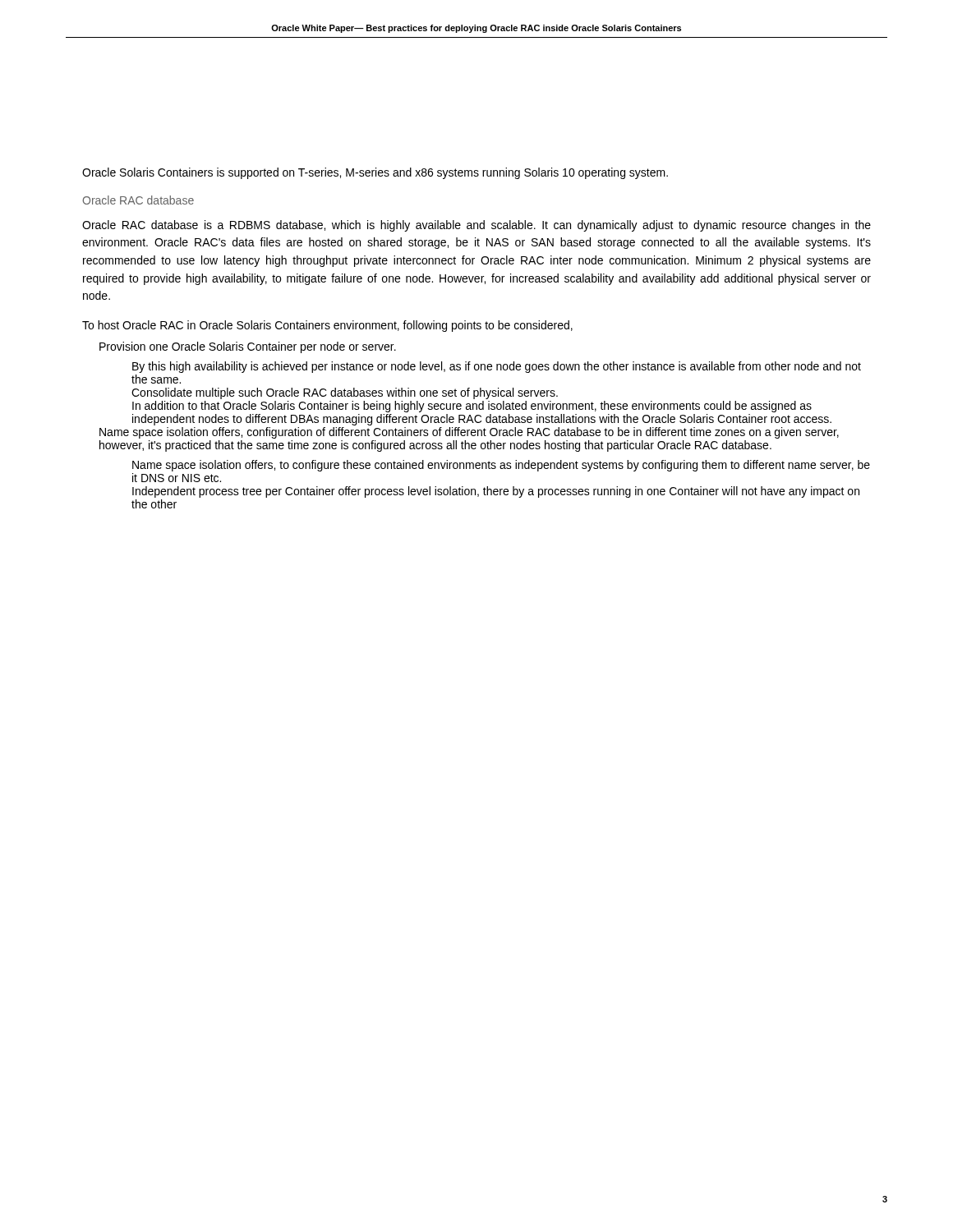Locate the list item that says "Name space isolation"

point(501,471)
